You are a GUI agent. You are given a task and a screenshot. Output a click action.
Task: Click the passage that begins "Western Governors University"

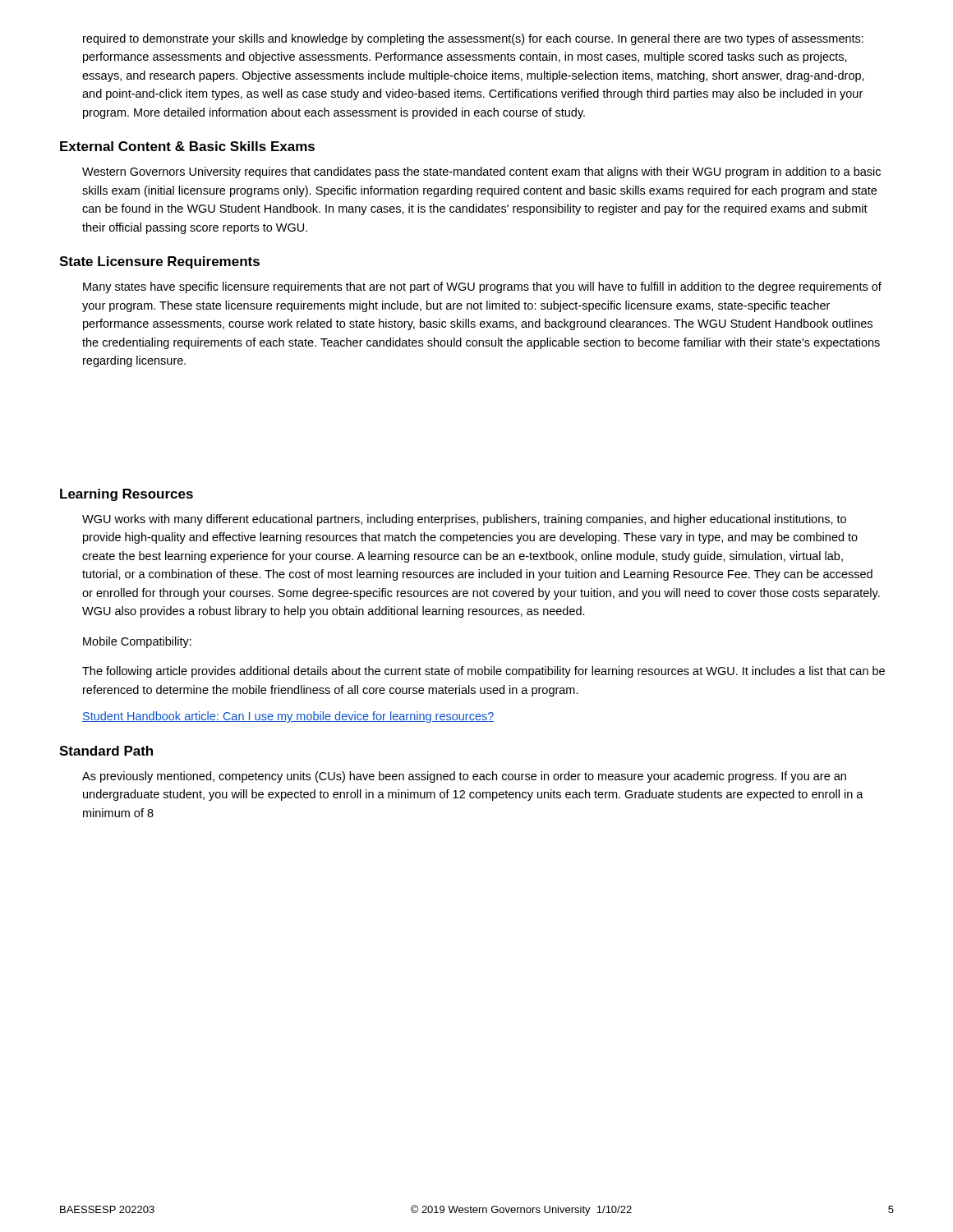[x=482, y=200]
